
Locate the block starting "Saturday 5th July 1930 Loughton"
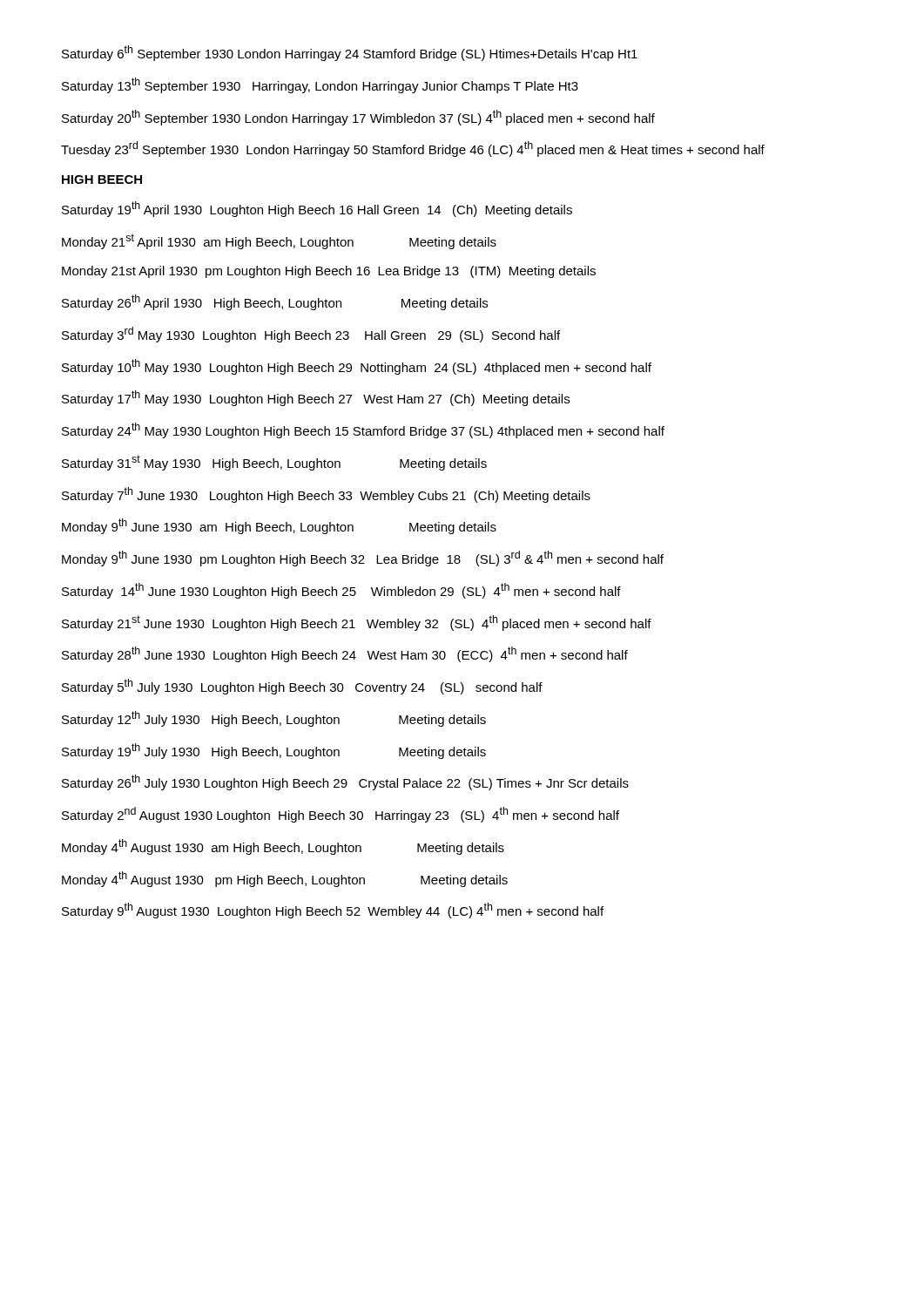click(302, 686)
